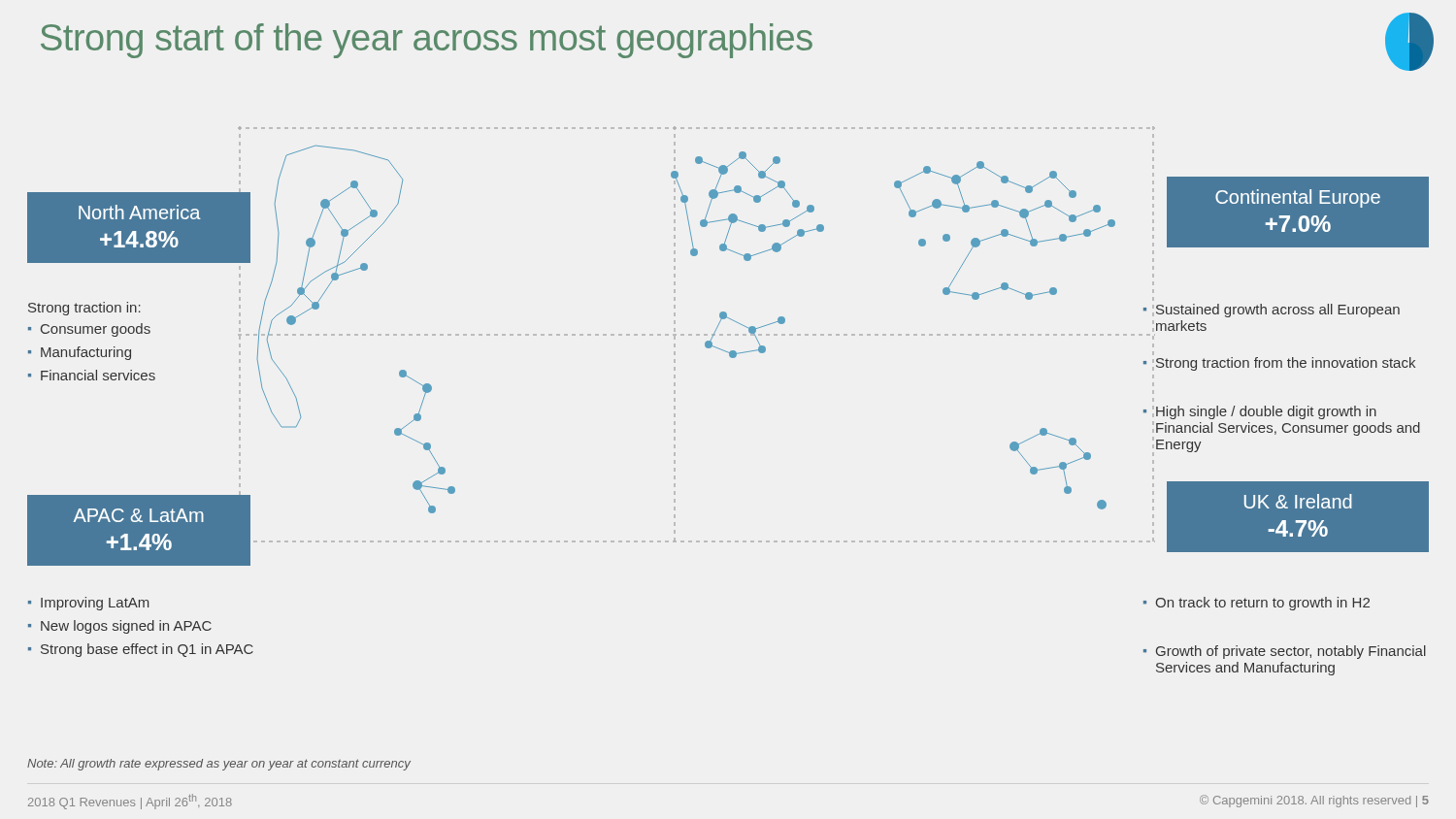
Task: Select the passage starting "▪High single / double"
Action: pos(1286,427)
